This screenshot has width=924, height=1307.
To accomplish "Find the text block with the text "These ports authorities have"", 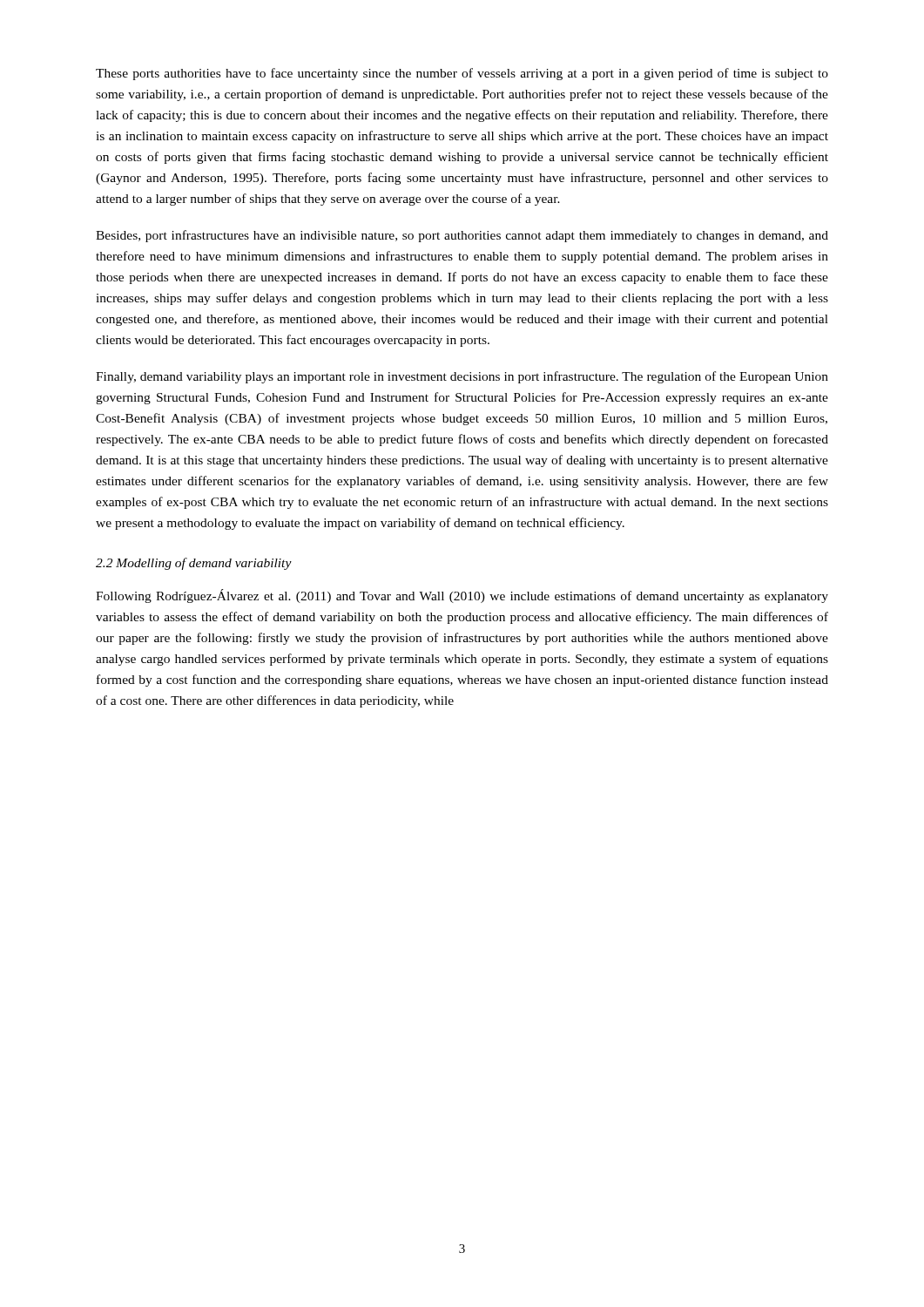I will point(462,136).
